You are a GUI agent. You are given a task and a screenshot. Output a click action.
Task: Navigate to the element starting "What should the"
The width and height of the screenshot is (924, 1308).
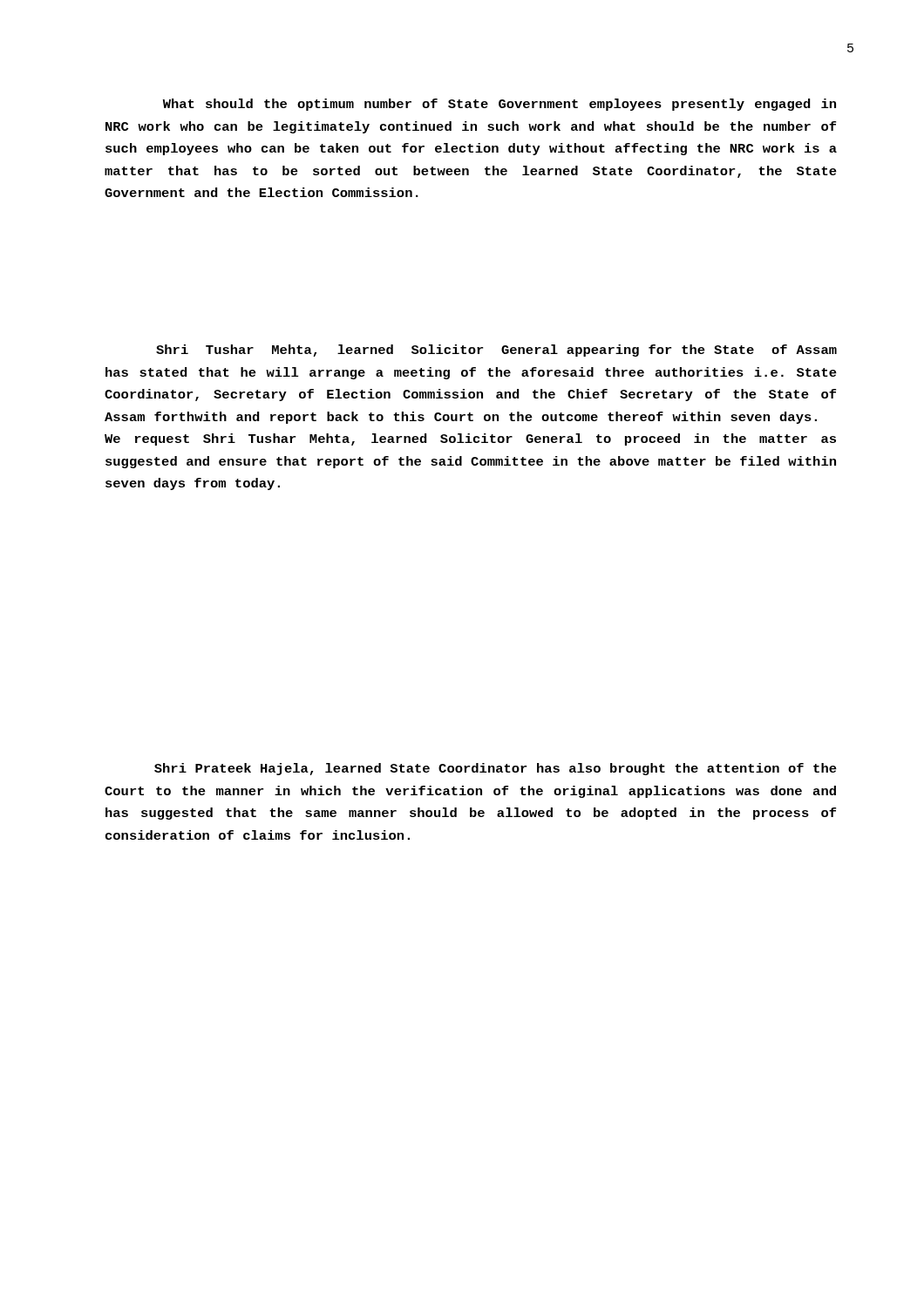click(x=471, y=149)
